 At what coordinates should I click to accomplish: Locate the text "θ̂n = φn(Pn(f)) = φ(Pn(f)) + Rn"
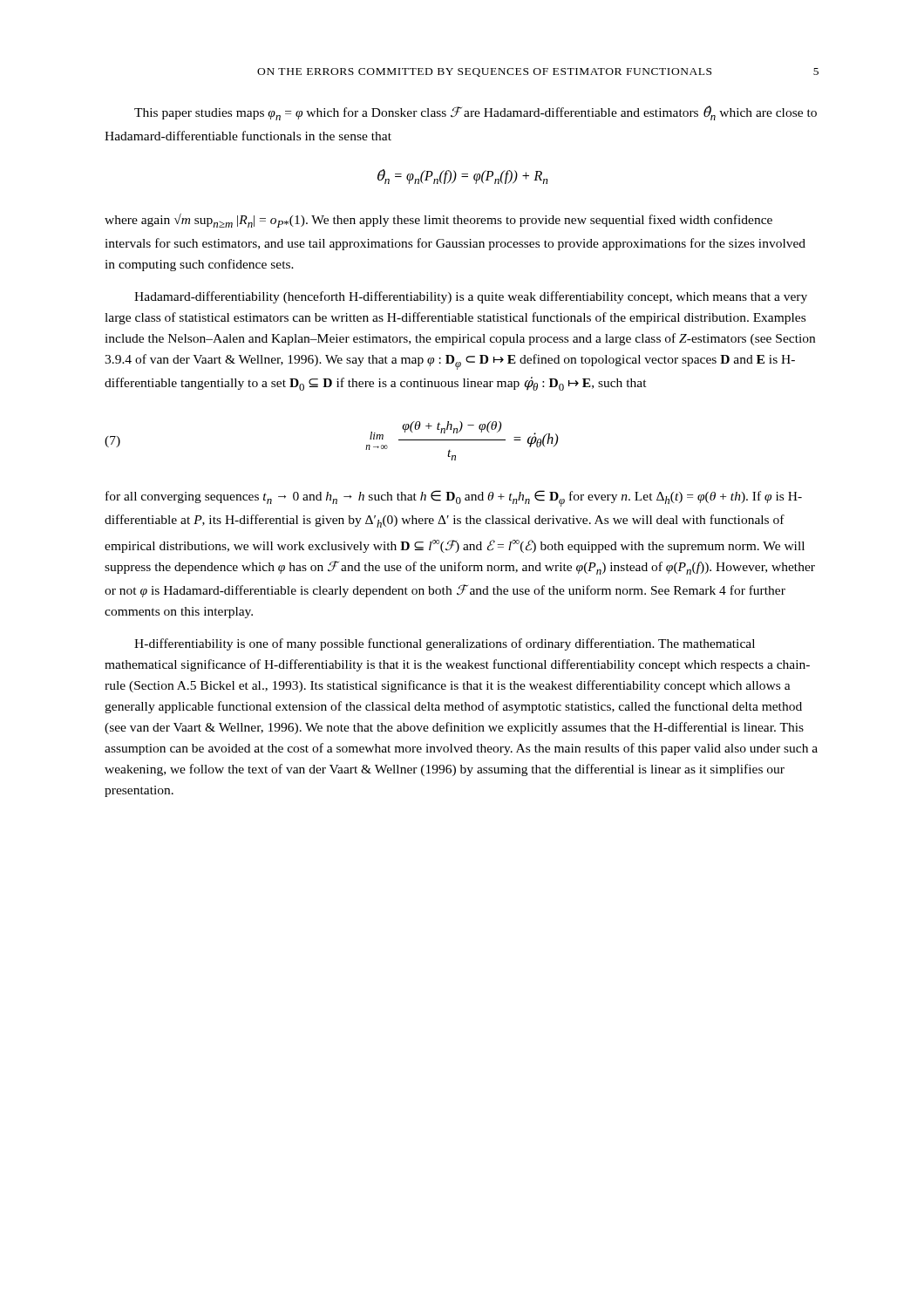(462, 178)
